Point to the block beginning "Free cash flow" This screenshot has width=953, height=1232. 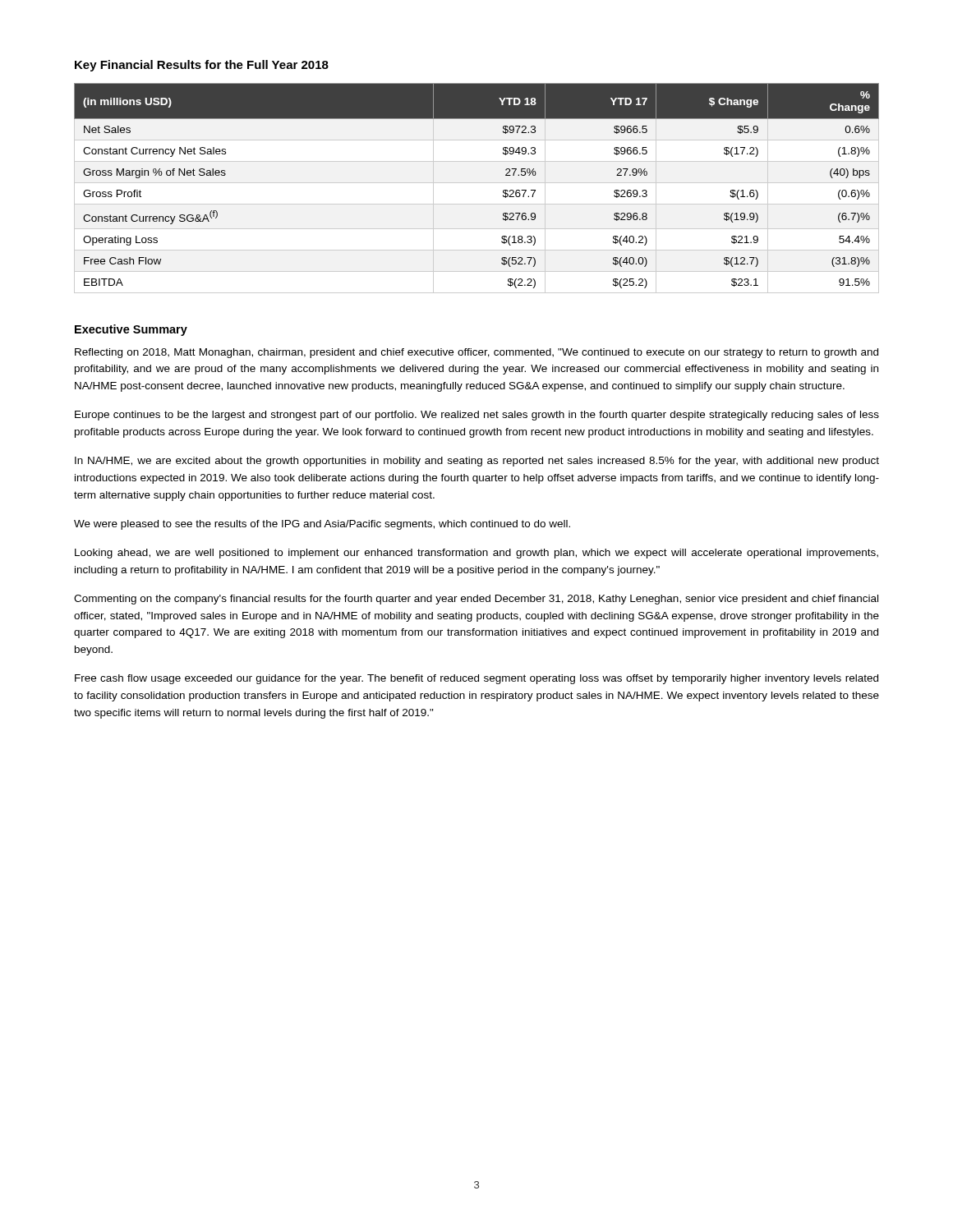(476, 695)
